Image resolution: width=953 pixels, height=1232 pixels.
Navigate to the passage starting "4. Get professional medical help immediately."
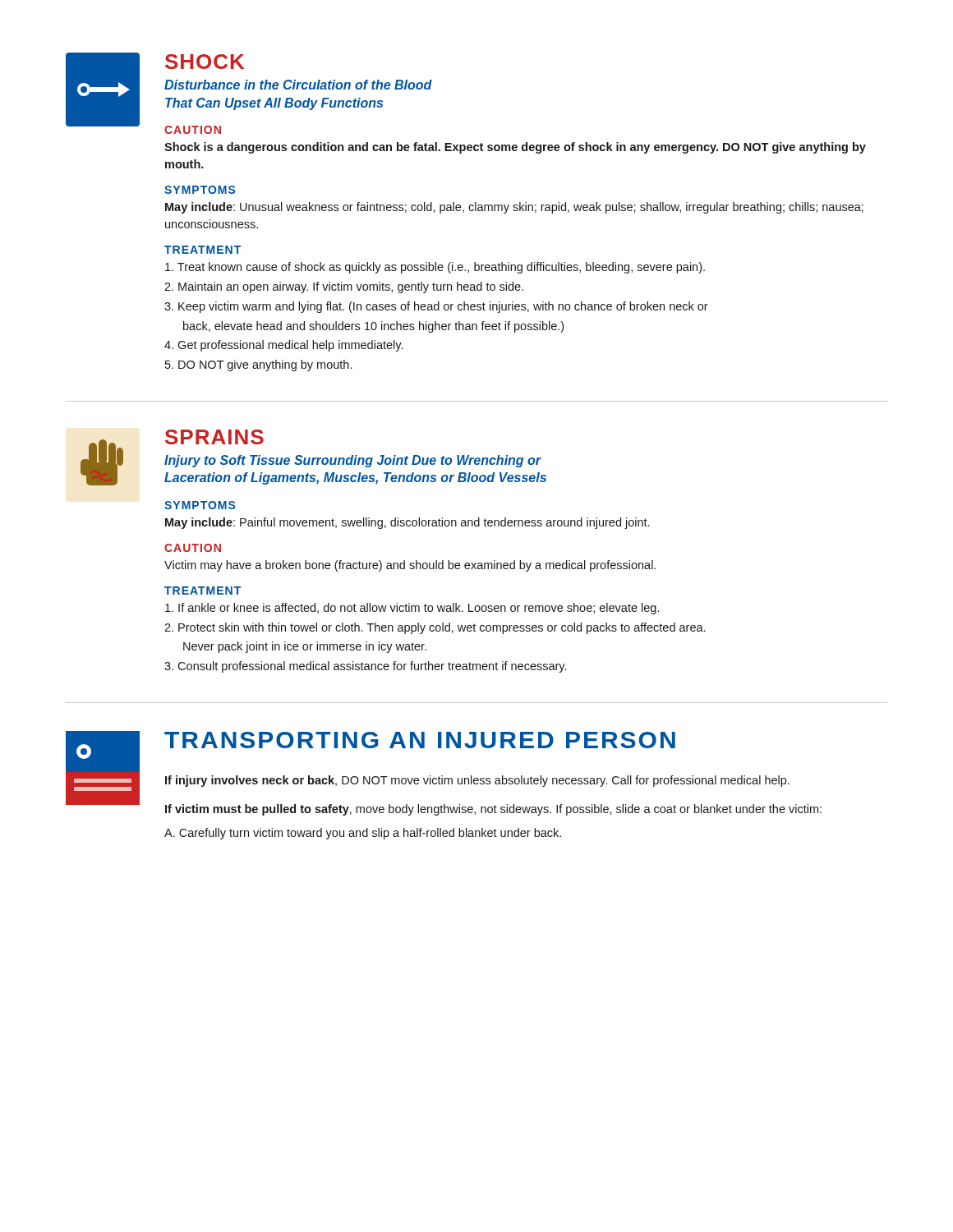coord(284,345)
